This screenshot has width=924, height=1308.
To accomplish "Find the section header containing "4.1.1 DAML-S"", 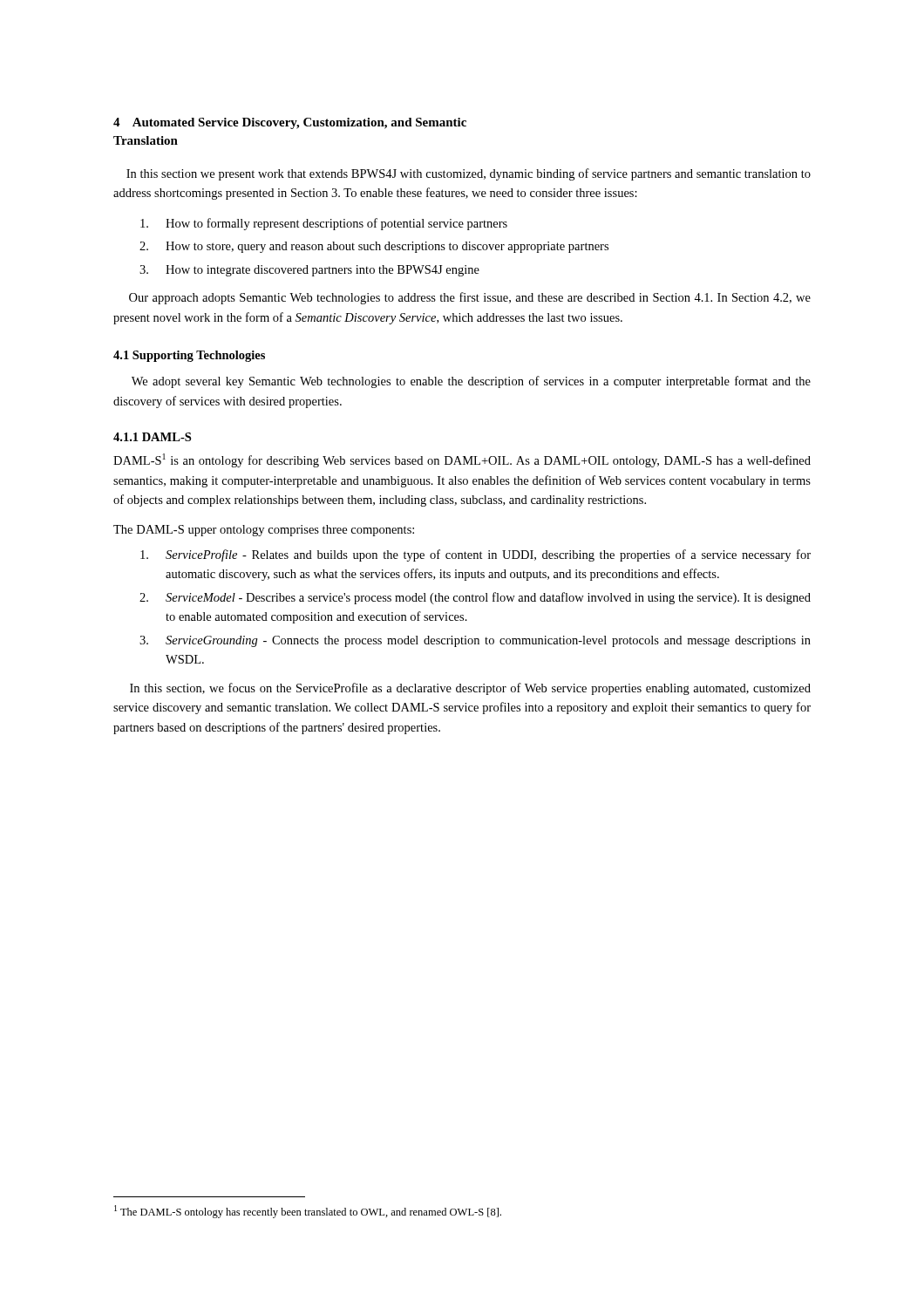I will click(x=152, y=437).
